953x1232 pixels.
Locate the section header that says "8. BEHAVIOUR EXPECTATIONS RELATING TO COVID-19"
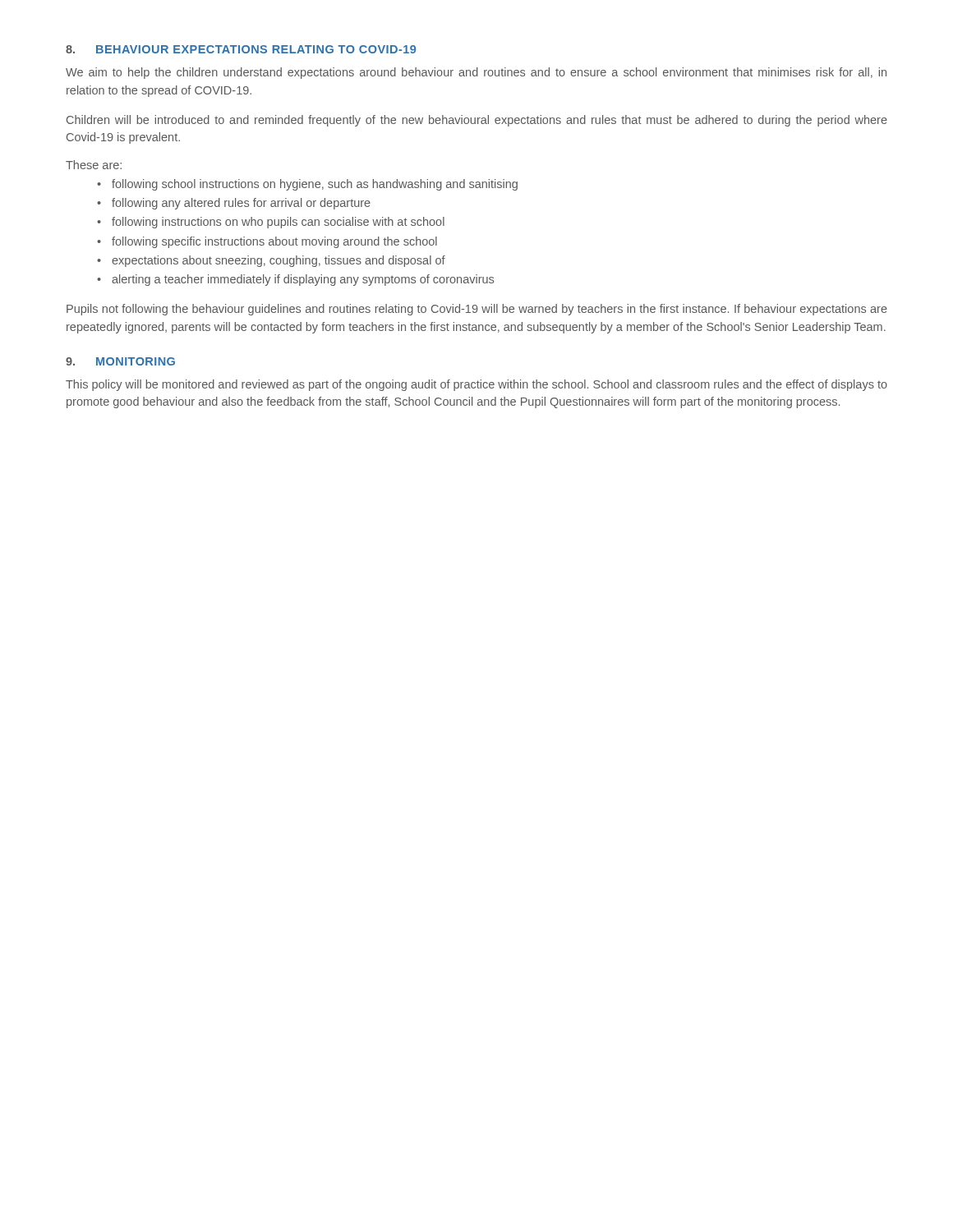(241, 49)
